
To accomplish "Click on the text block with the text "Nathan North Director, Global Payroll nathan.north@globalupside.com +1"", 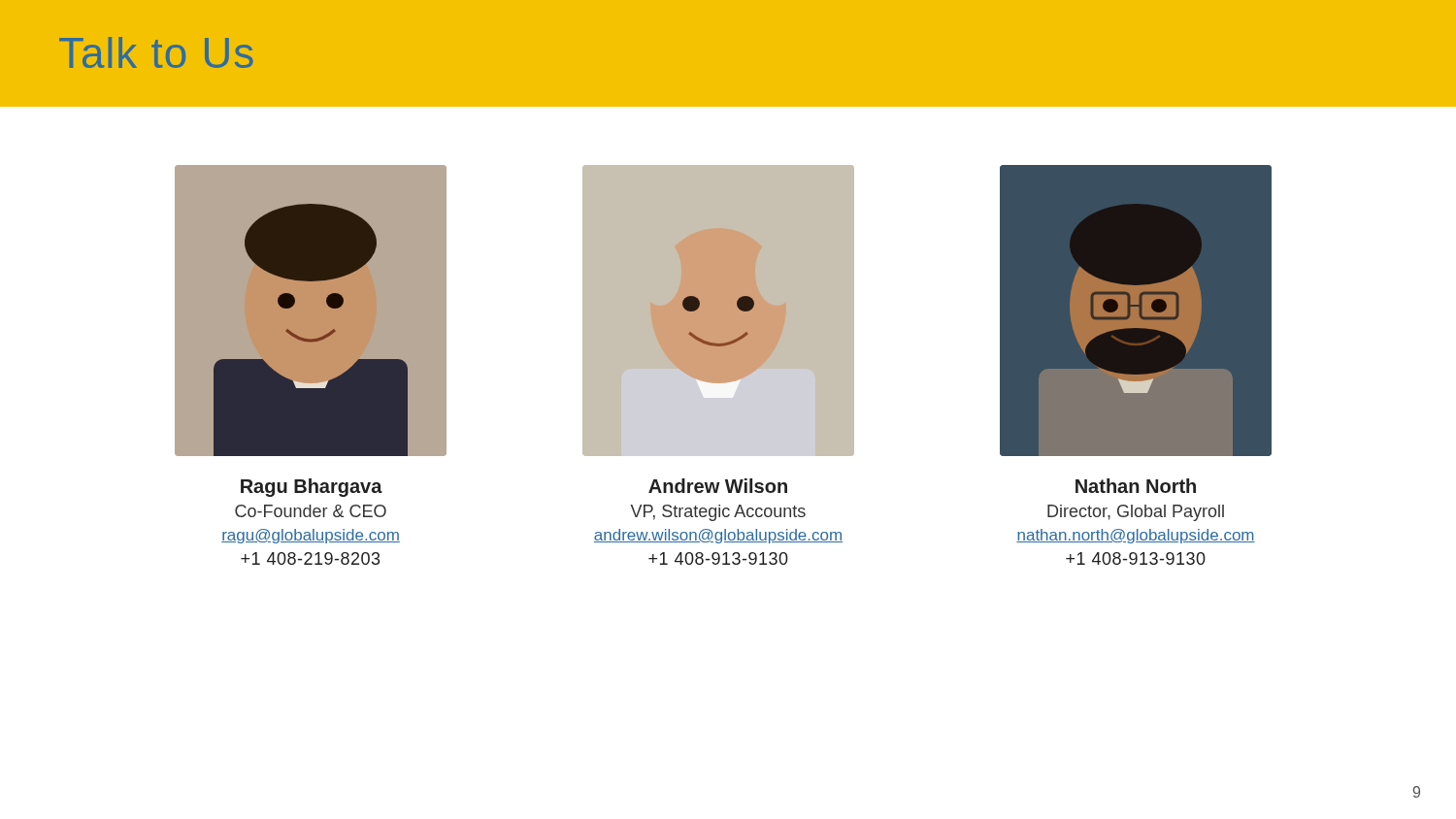I will click(x=1136, y=523).
